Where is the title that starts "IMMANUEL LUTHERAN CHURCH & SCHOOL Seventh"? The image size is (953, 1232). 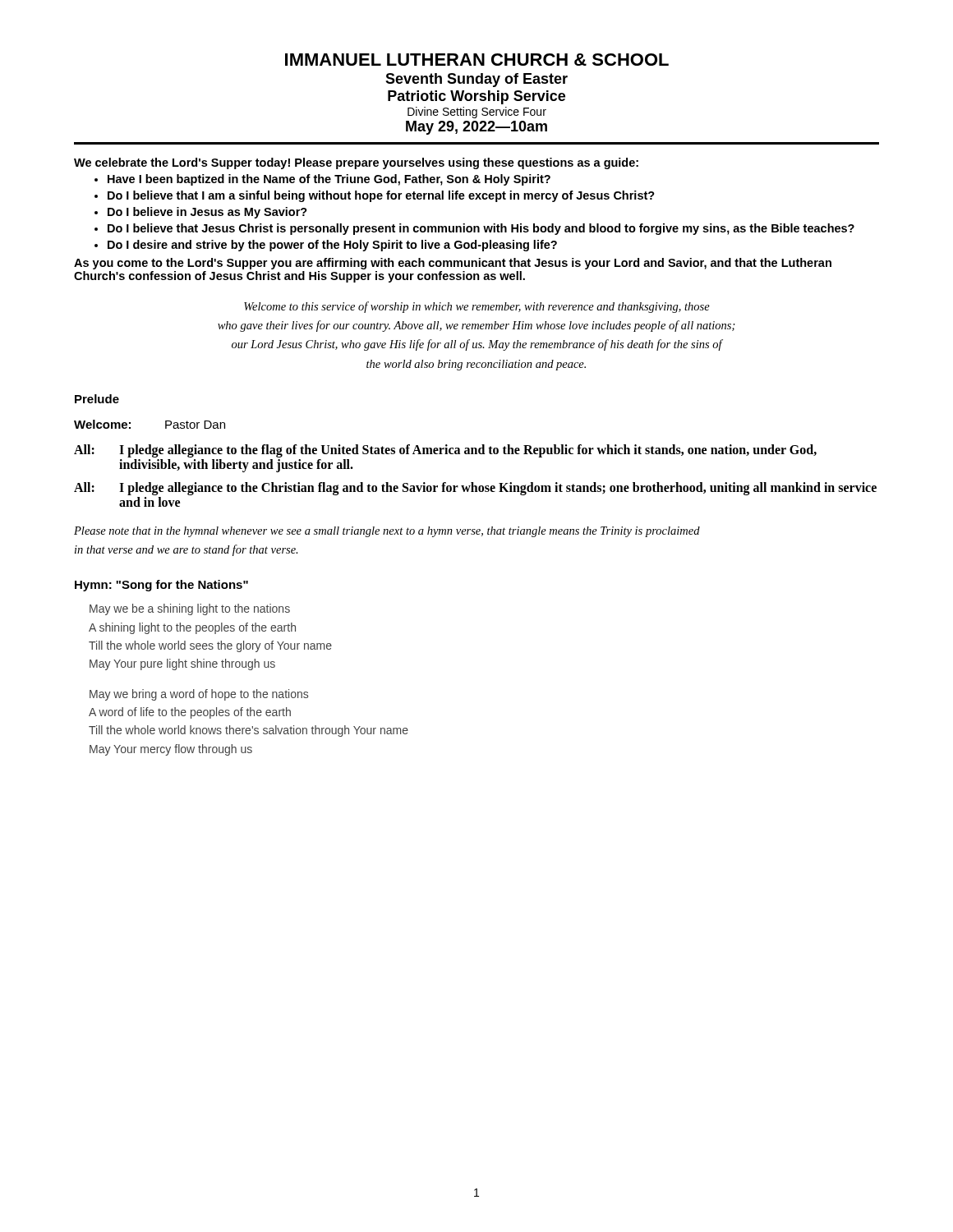coord(476,92)
